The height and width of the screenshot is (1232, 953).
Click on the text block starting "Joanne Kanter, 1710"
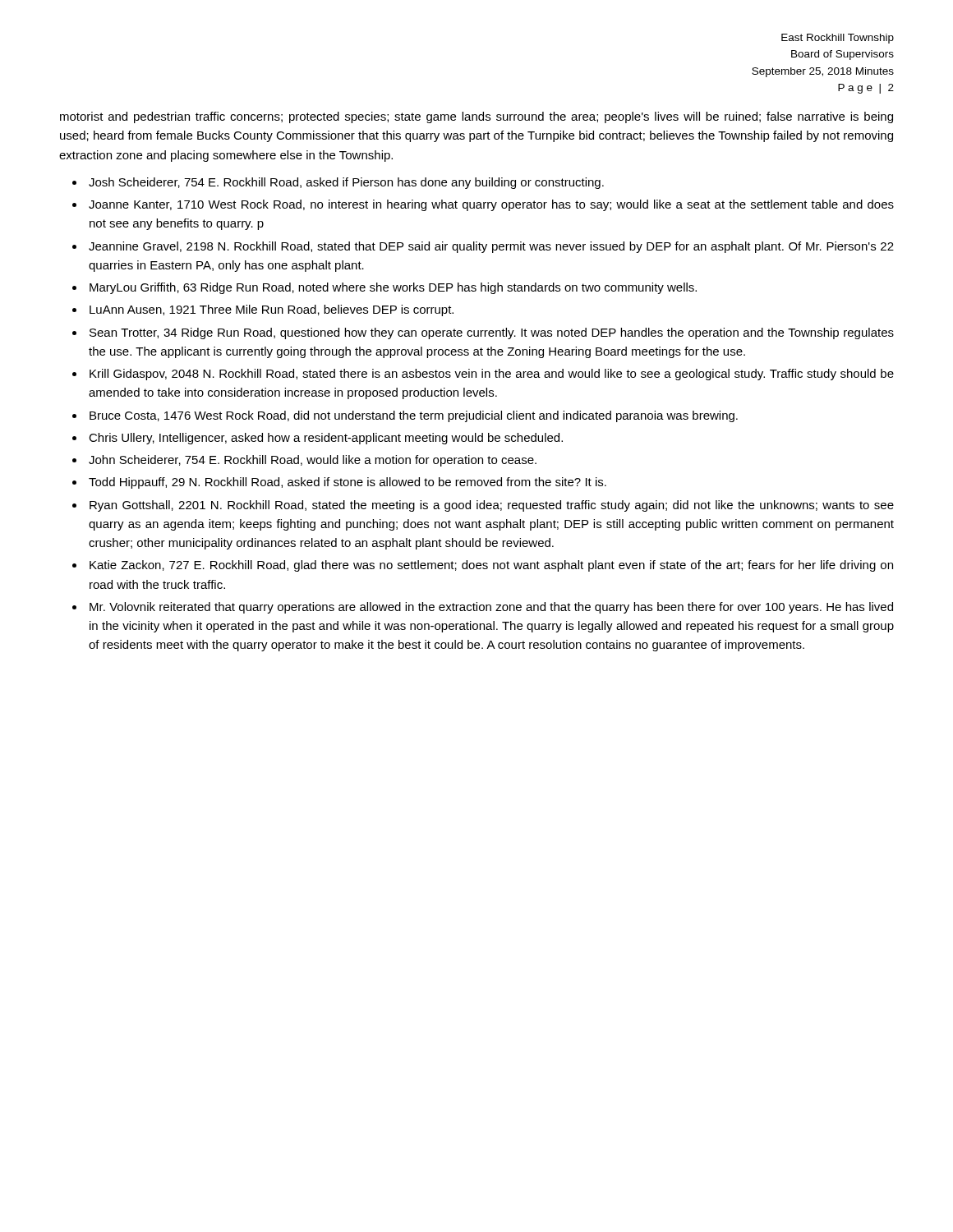(491, 214)
